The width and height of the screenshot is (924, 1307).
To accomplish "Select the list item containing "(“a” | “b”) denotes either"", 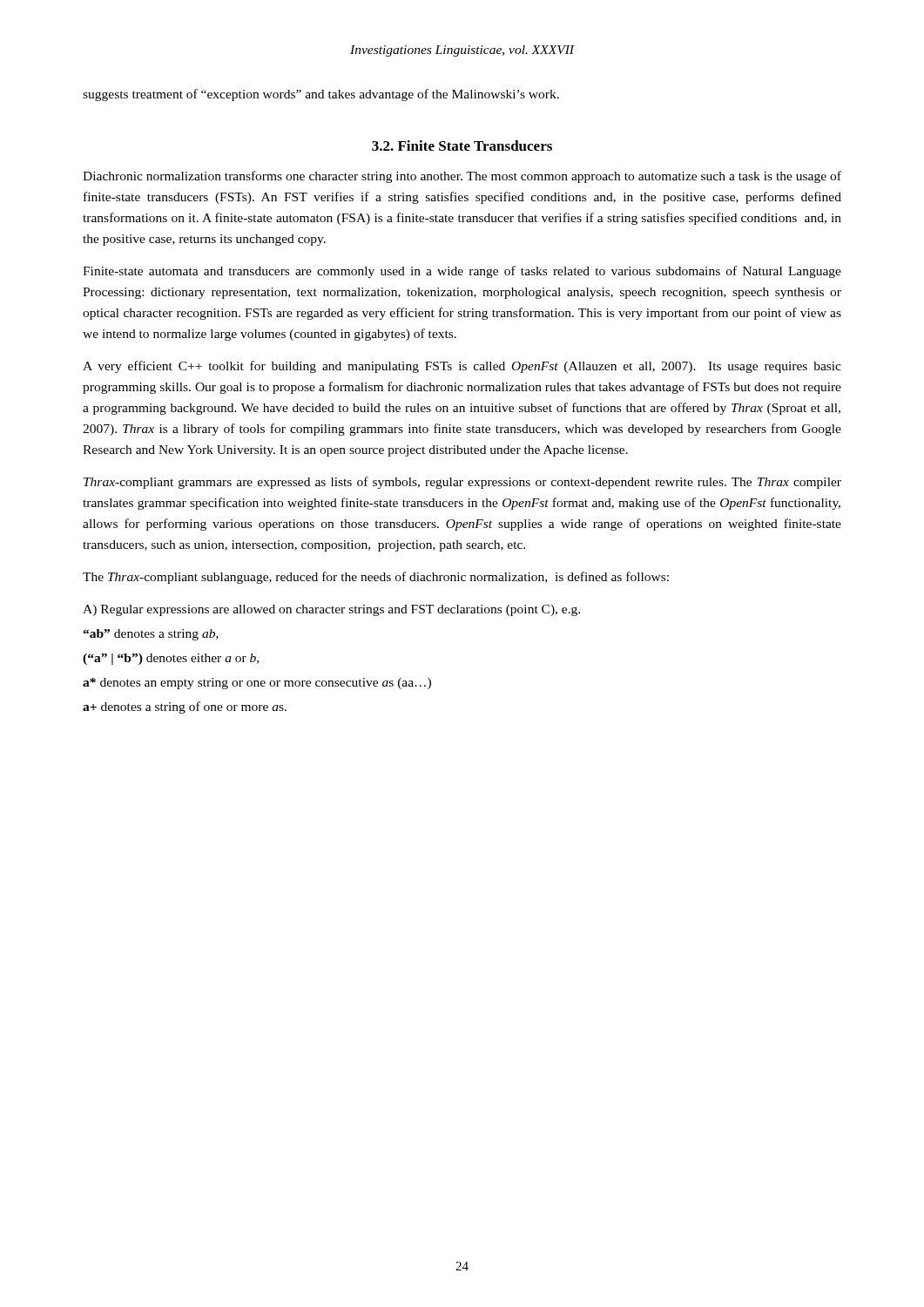I will [171, 658].
